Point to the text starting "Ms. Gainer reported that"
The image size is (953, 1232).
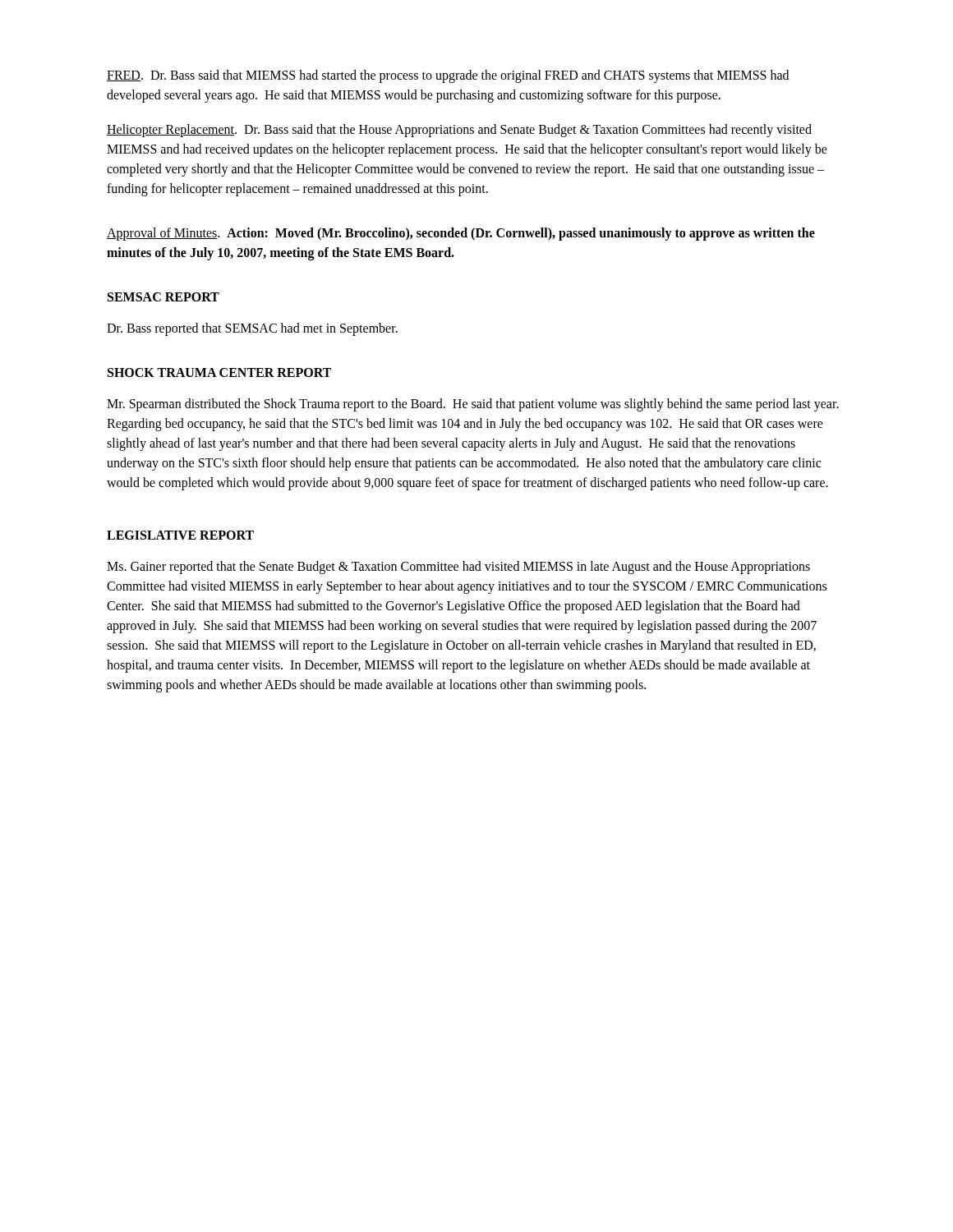[467, 625]
